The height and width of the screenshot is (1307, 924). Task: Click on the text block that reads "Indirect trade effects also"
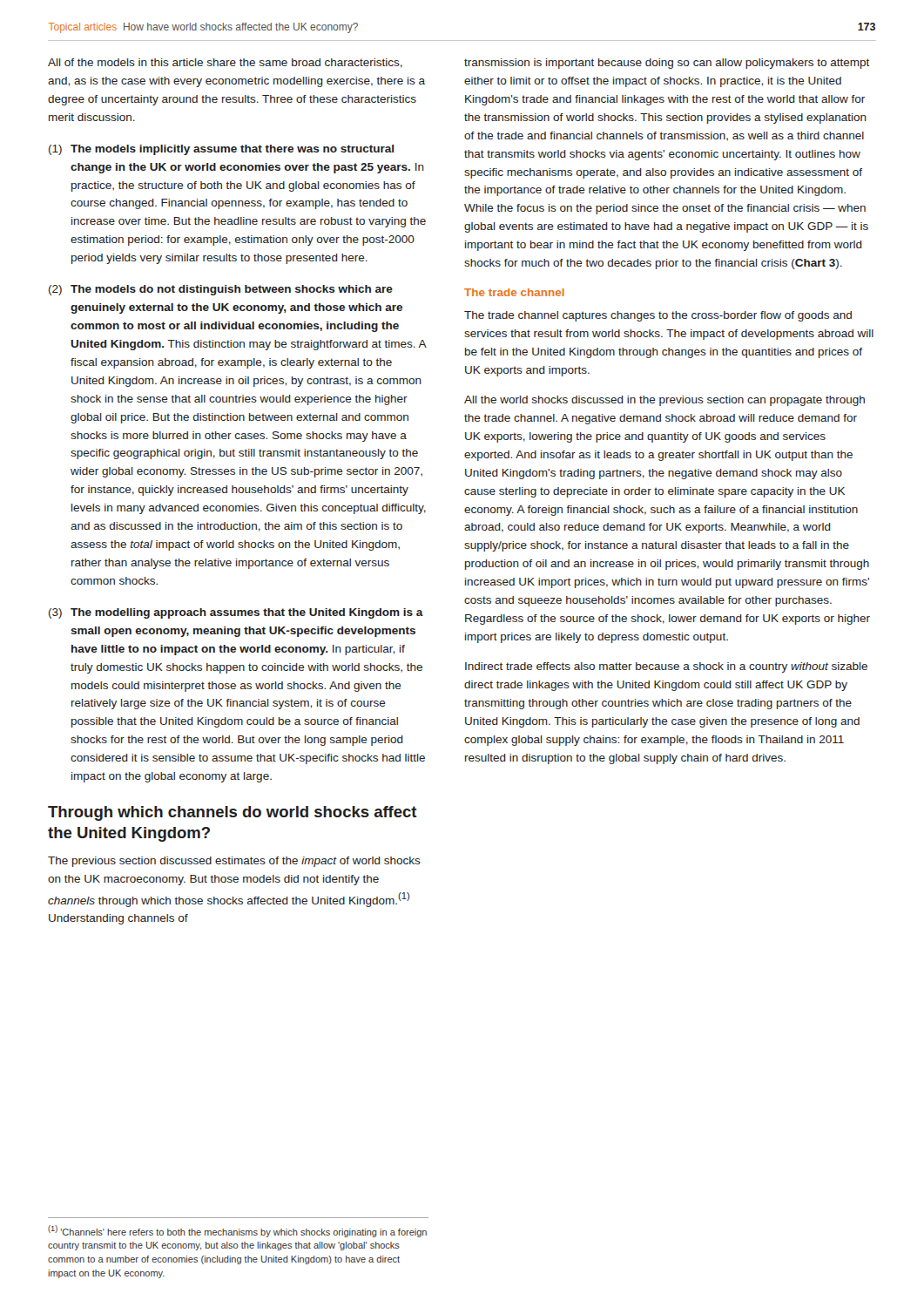(666, 712)
